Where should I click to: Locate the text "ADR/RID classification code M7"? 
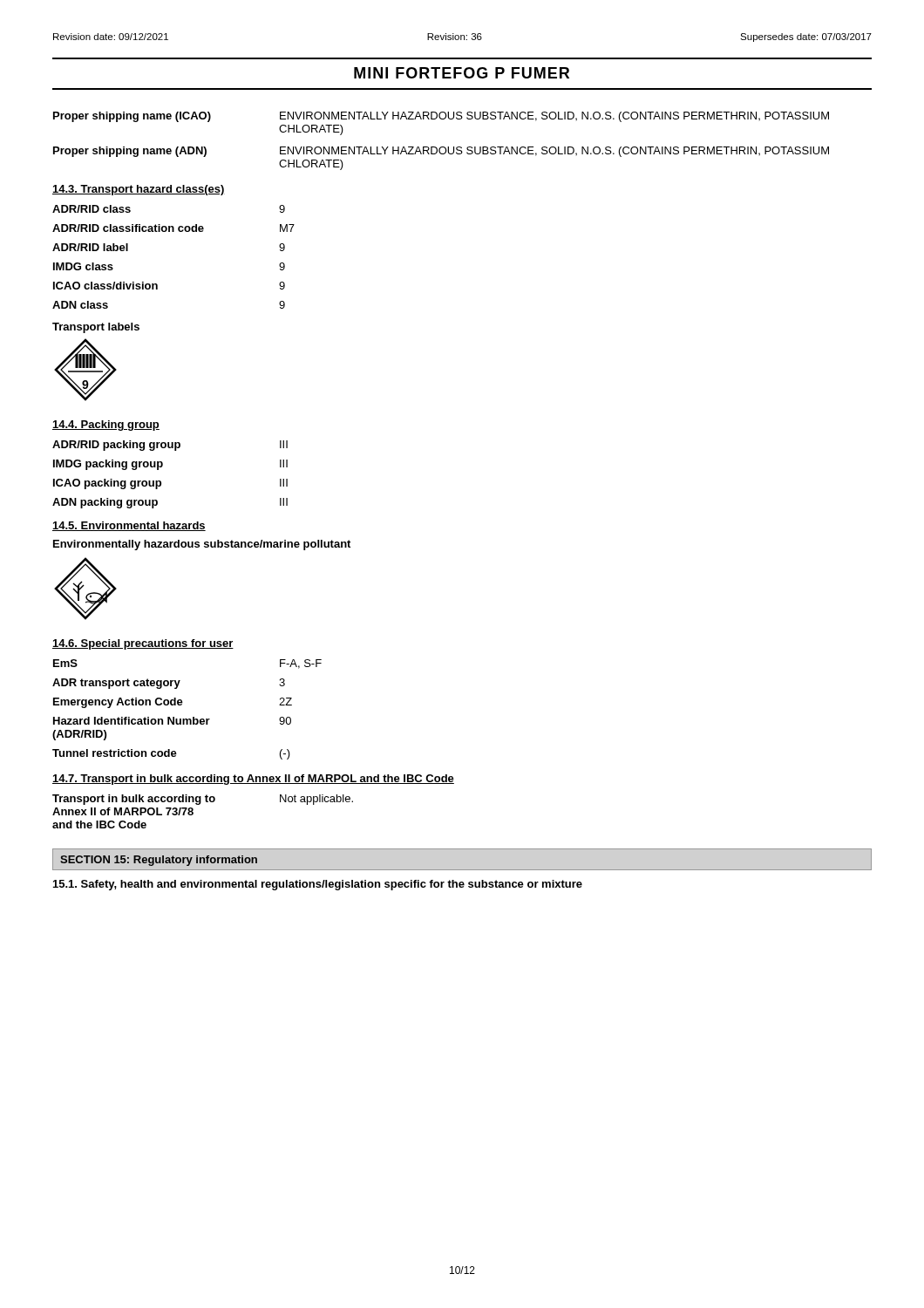coord(173,228)
